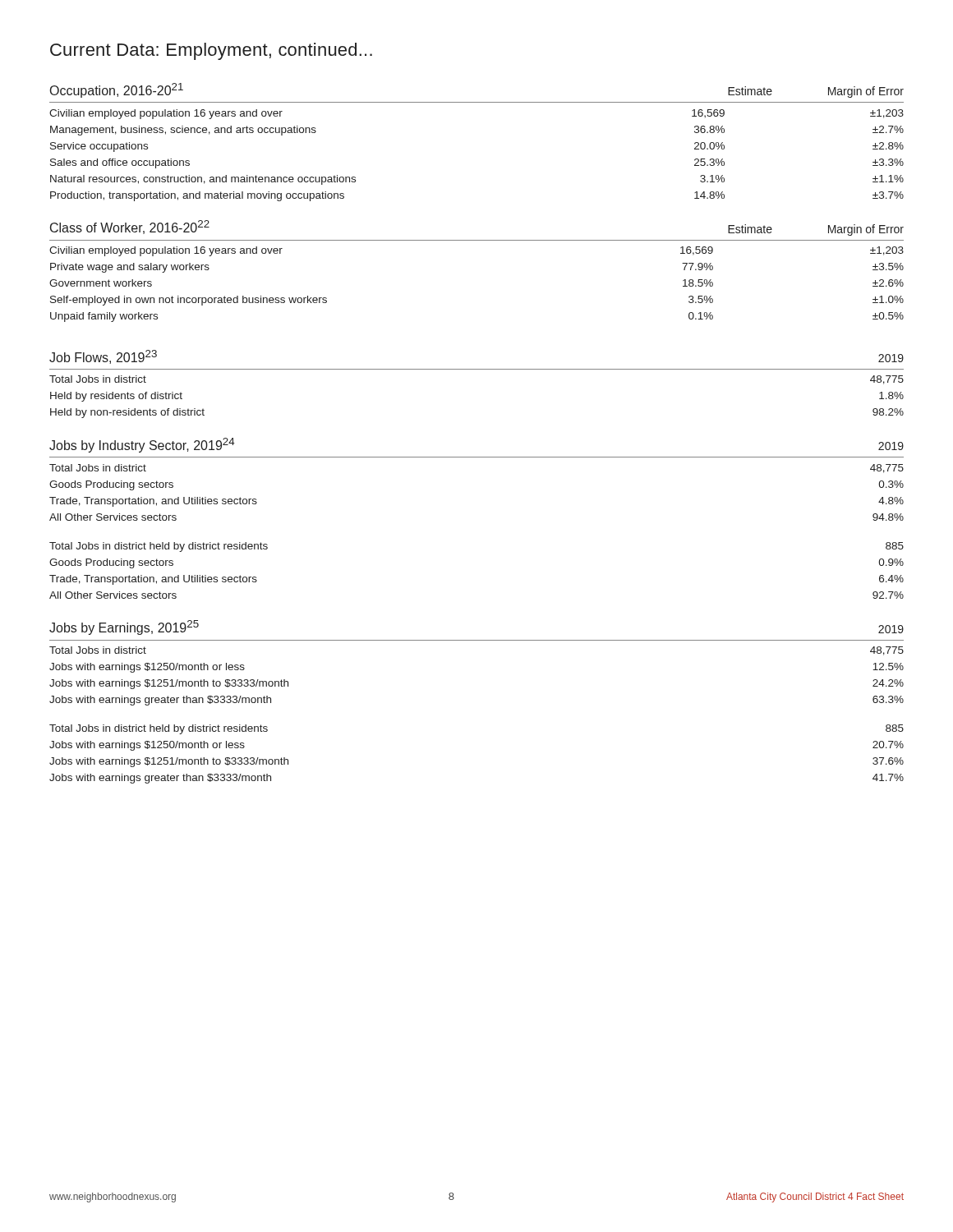The image size is (953, 1232).
Task: Click on the region starting "Jobs by Earnings, 201925 2019"
Action: click(x=127, y=627)
